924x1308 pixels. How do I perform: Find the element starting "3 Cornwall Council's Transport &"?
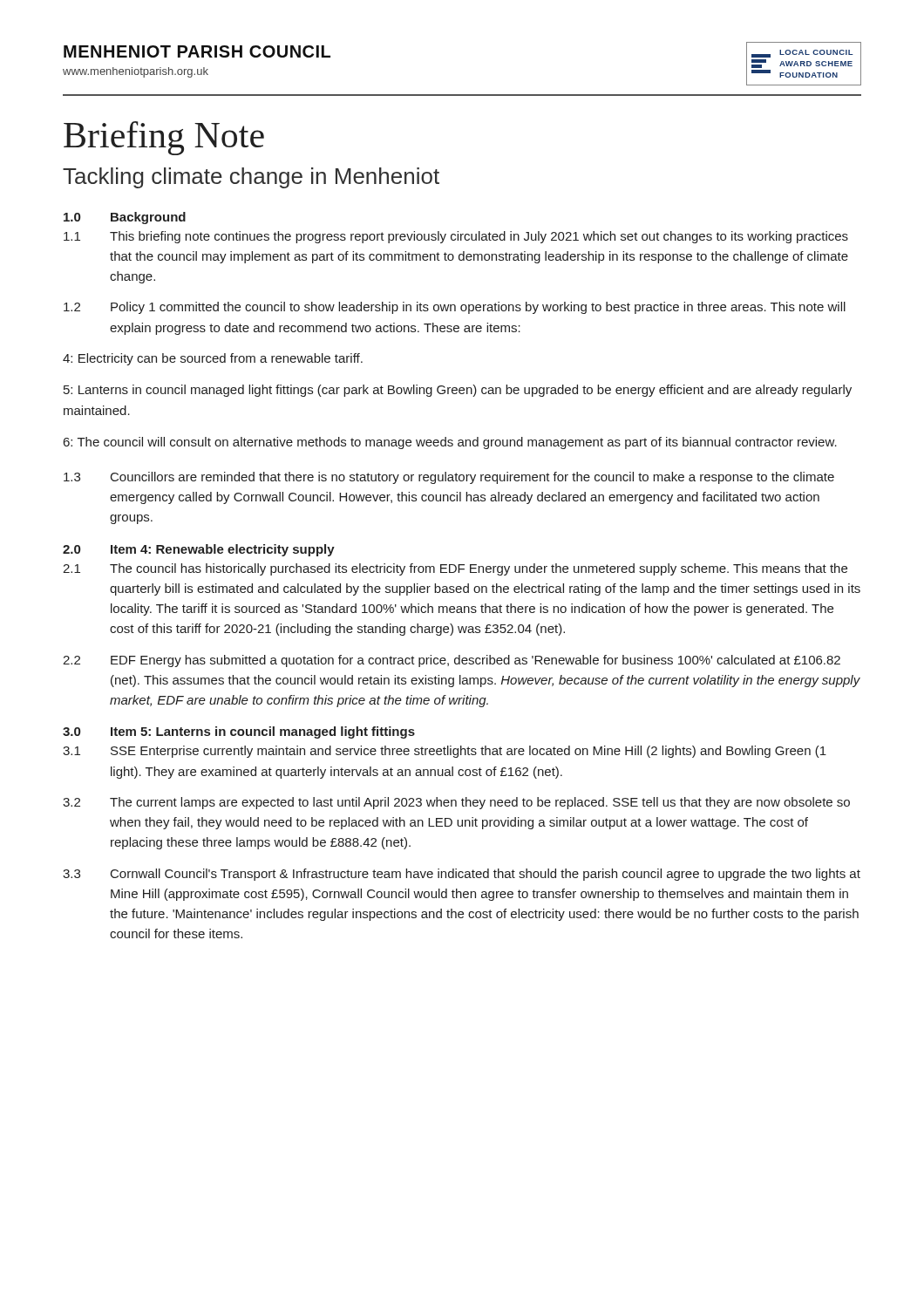462,904
